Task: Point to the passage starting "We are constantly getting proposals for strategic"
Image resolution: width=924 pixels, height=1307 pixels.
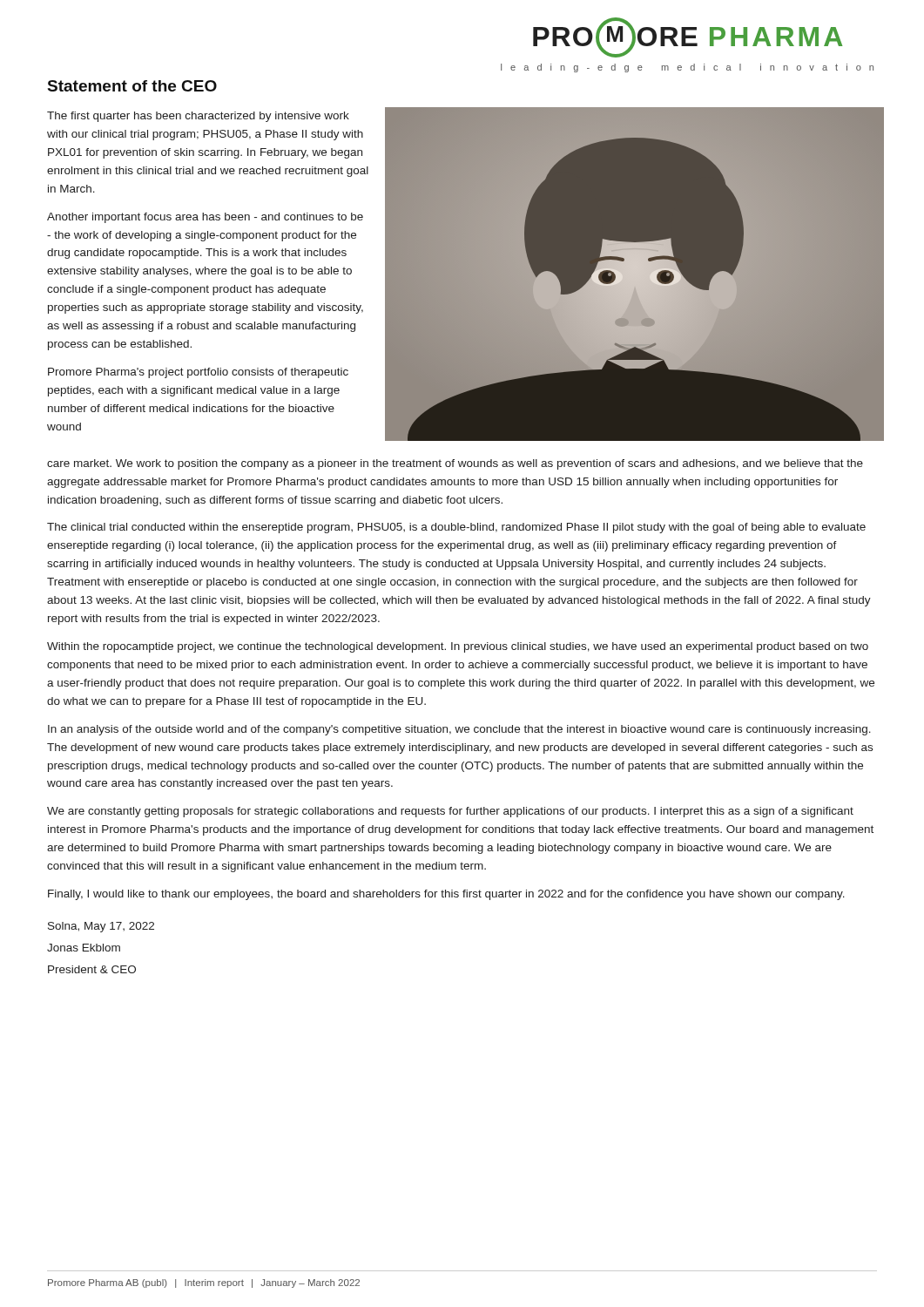Action: (460, 838)
